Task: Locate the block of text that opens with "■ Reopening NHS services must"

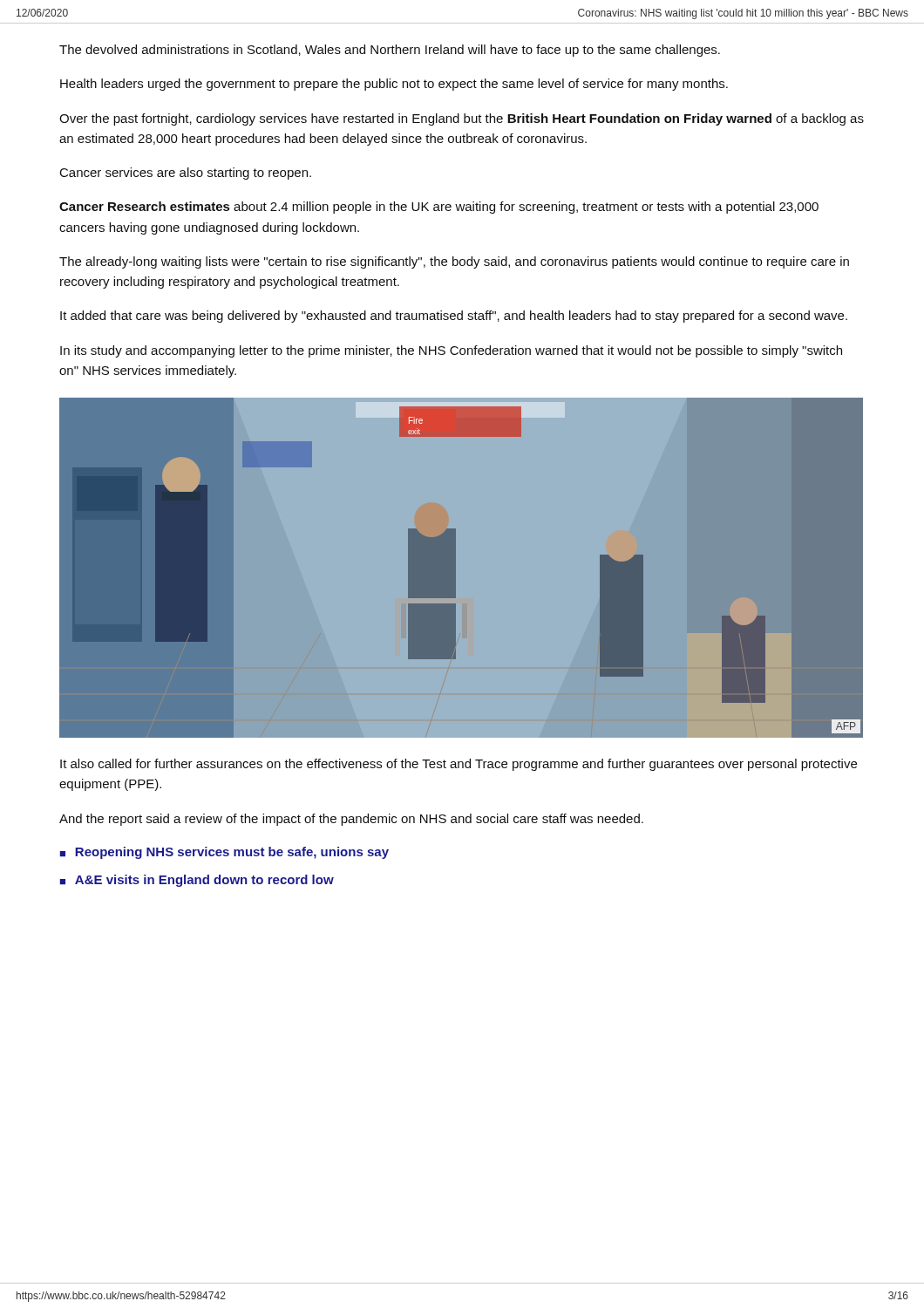Action: click(224, 852)
